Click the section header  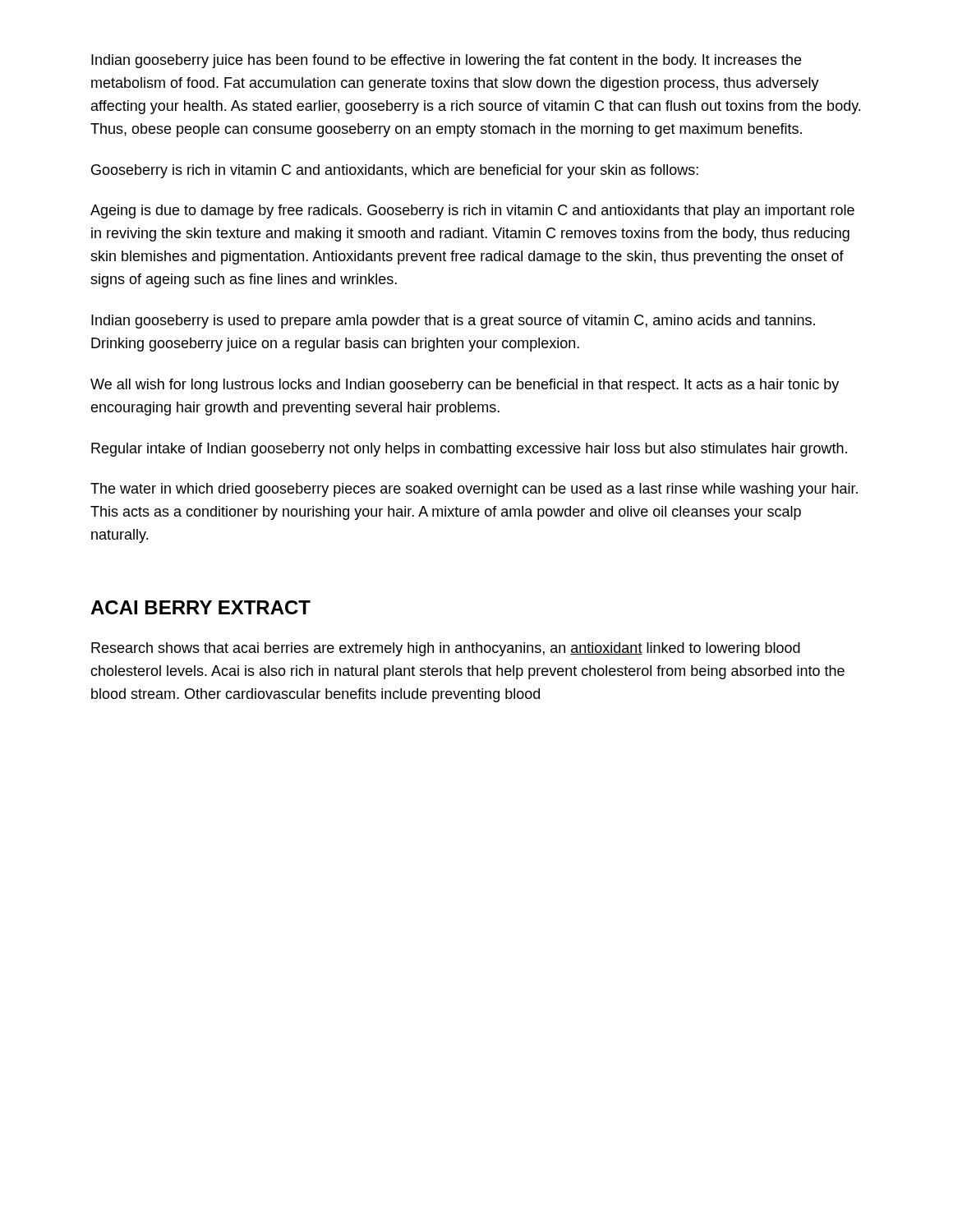(200, 607)
